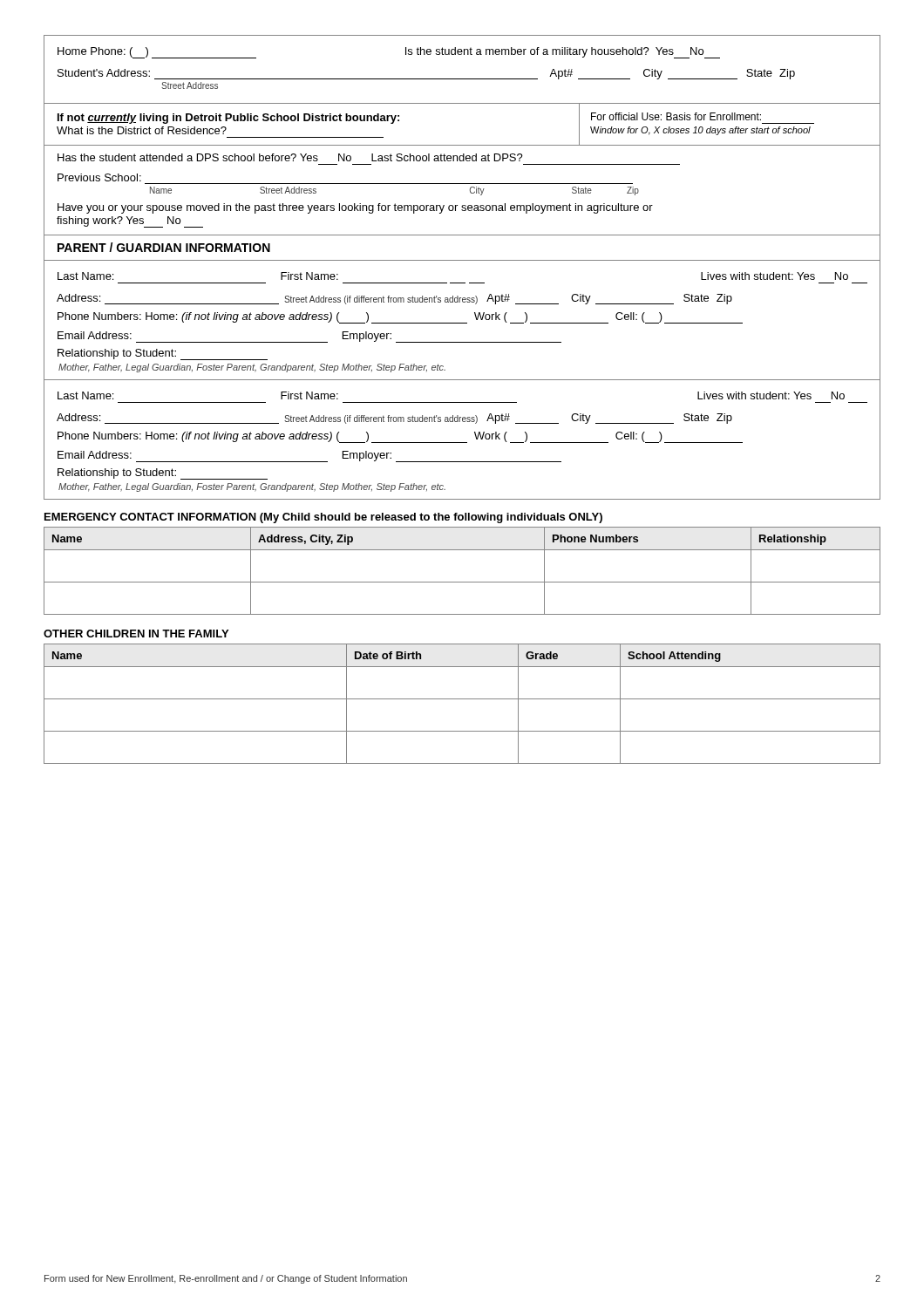Navigate to the region starting "OTHER CHILDREN IN THE FAMILY"

coord(136,633)
